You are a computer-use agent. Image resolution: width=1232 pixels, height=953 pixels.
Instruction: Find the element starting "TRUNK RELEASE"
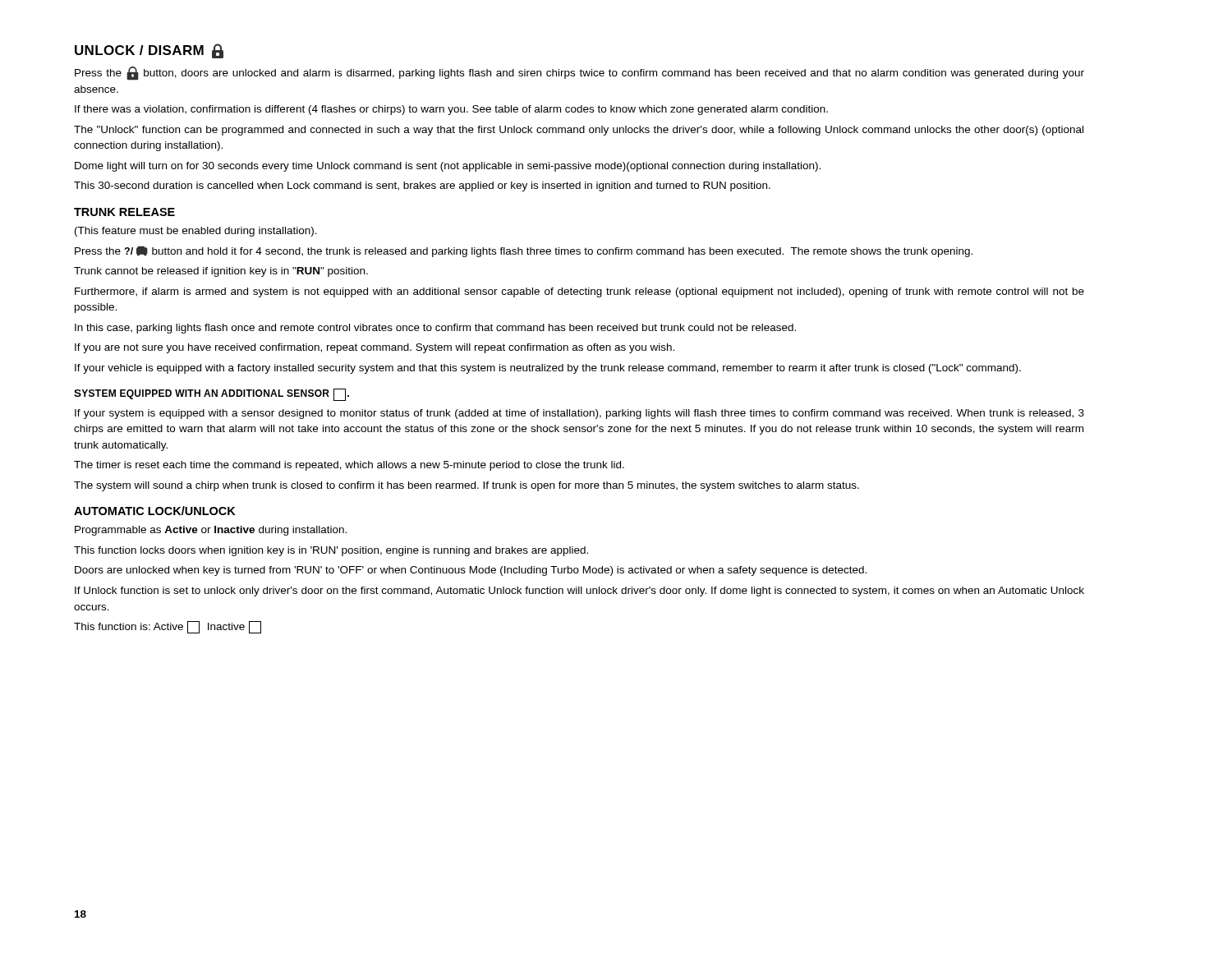pos(125,212)
